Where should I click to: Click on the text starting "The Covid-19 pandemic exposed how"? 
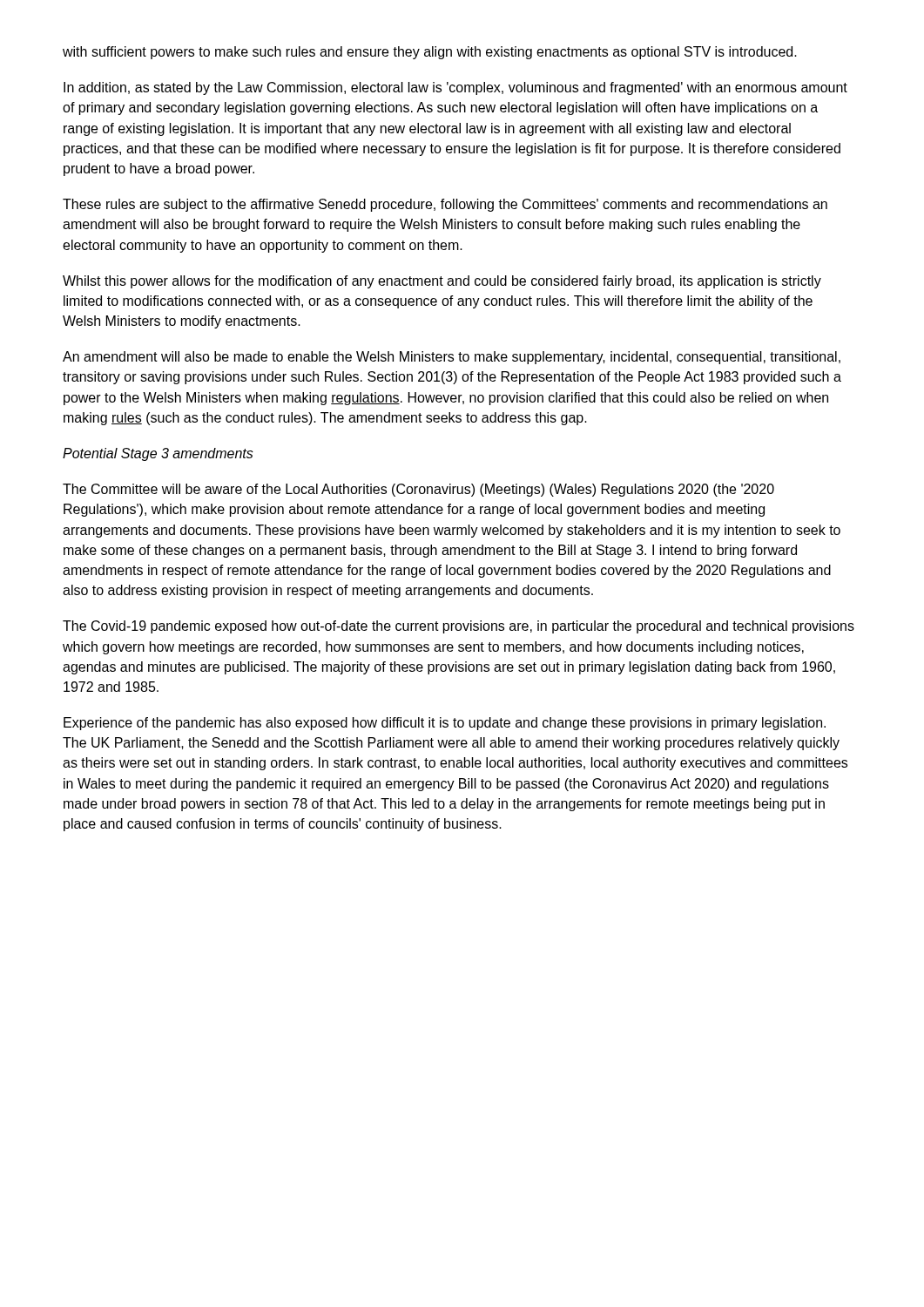click(459, 657)
